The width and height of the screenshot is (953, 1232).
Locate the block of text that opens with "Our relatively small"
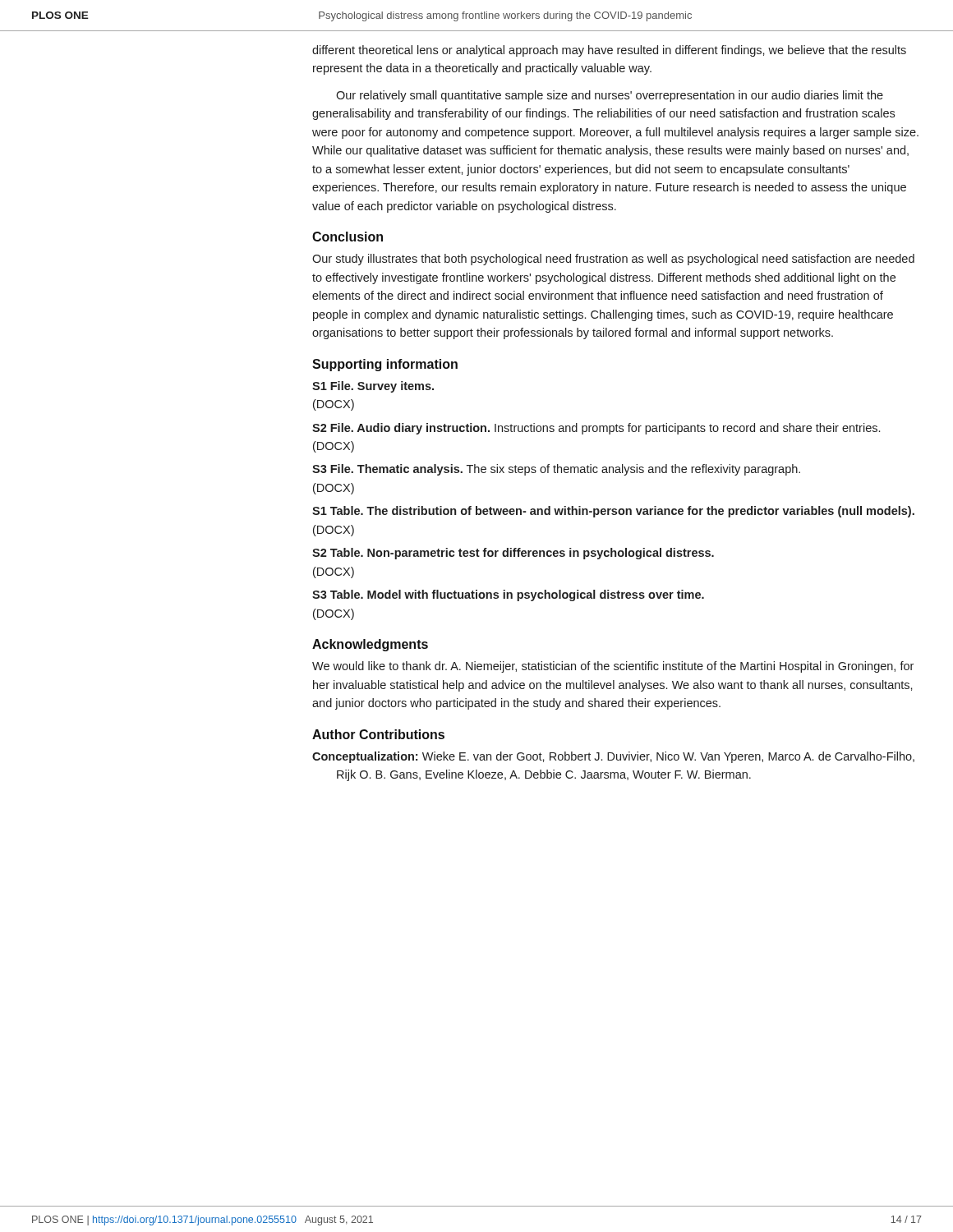[616, 151]
